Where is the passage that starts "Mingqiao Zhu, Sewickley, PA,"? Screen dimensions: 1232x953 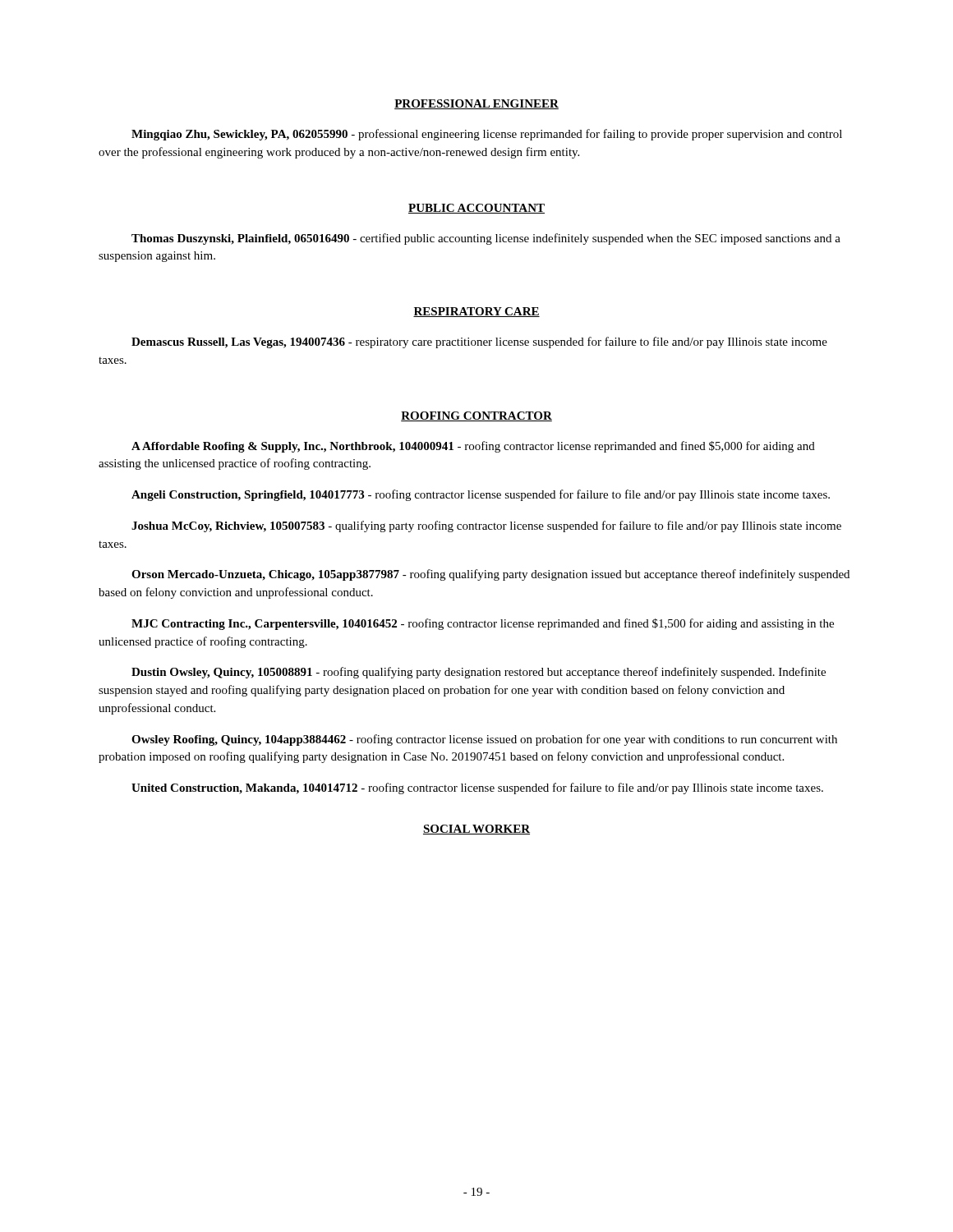(470, 143)
